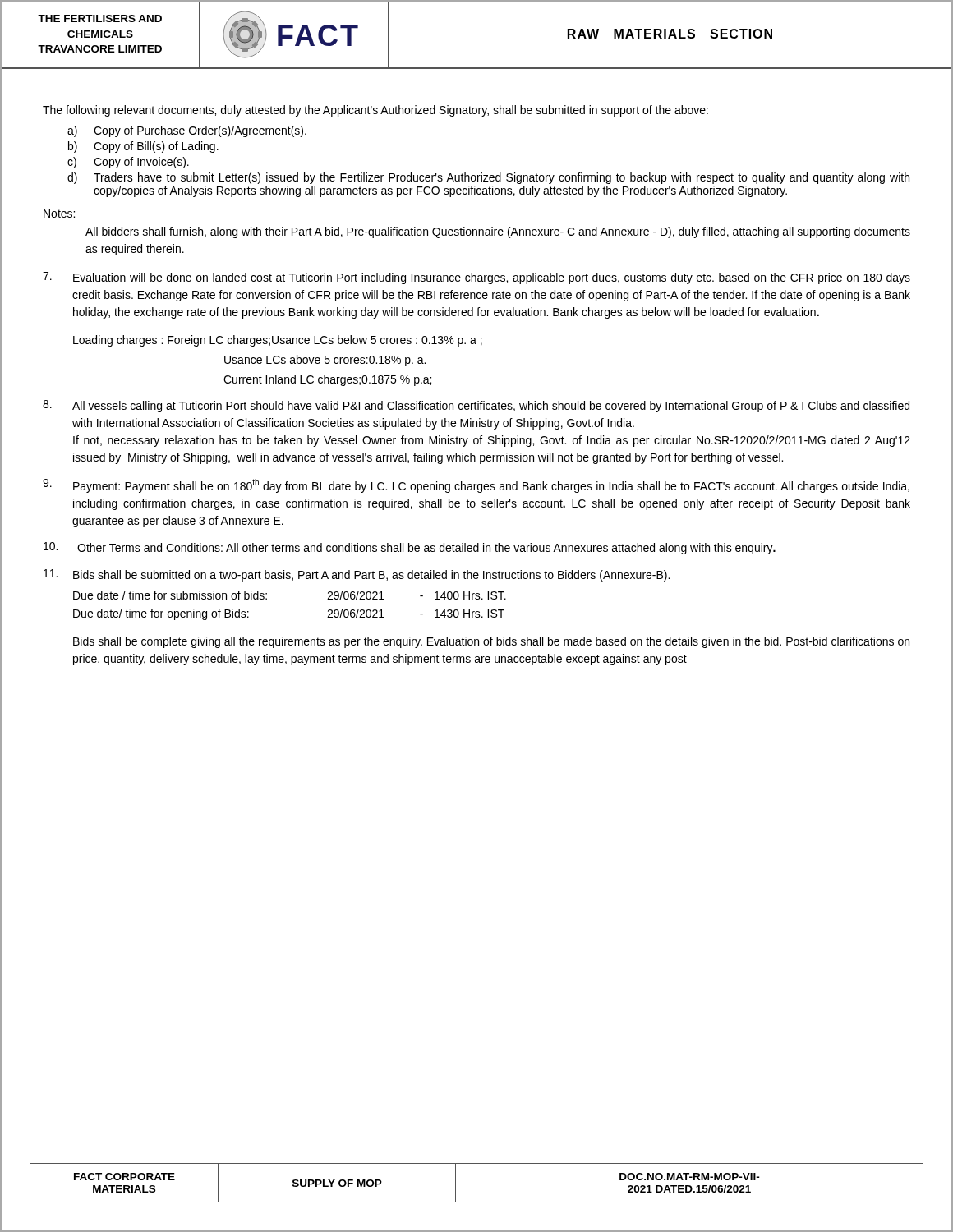The height and width of the screenshot is (1232, 953).
Task: Locate the block starting "Evaluation will be done on"
Action: (476, 295)
